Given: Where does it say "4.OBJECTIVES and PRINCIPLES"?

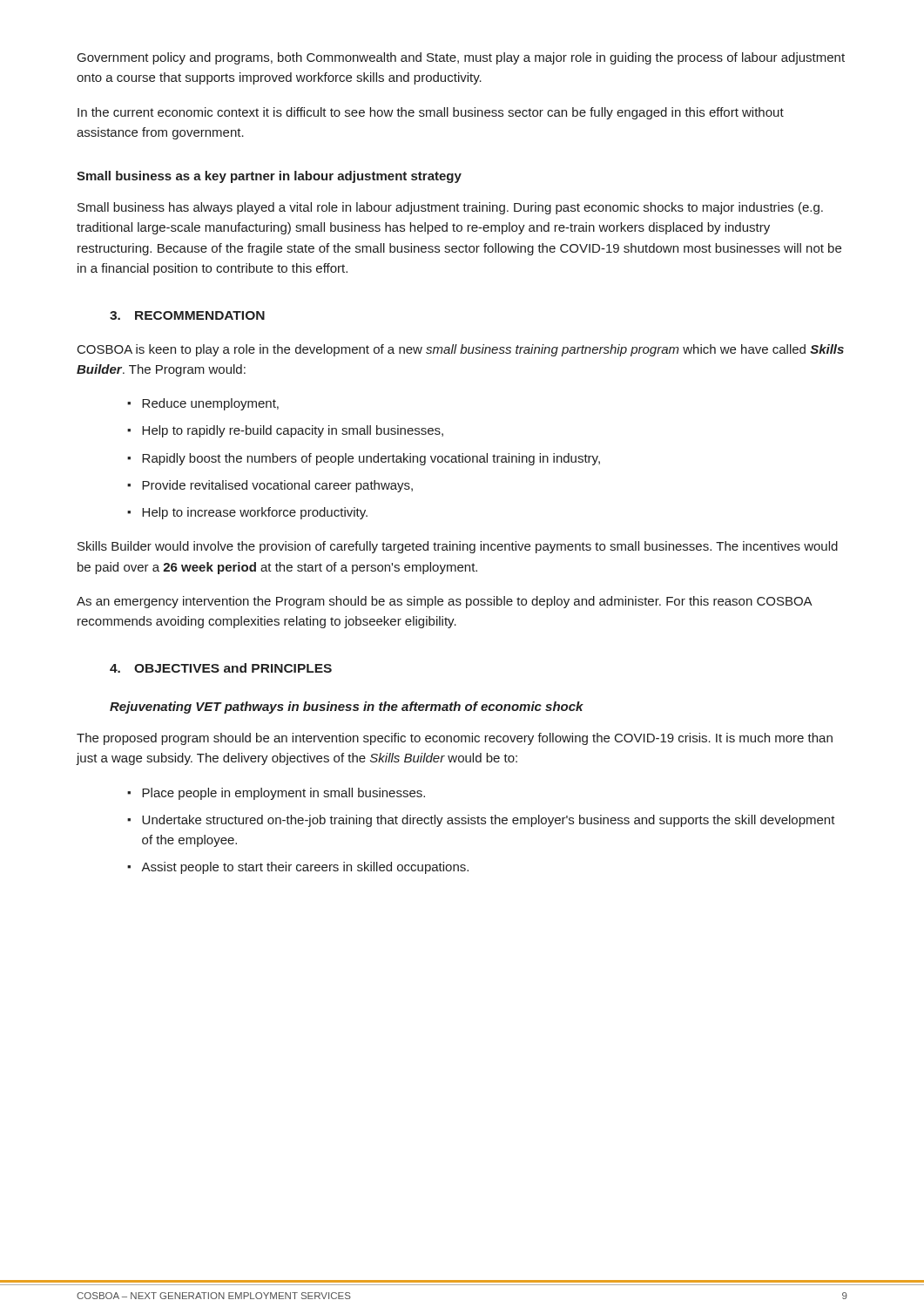Looking at the screenshot, I should coord(221,668).
